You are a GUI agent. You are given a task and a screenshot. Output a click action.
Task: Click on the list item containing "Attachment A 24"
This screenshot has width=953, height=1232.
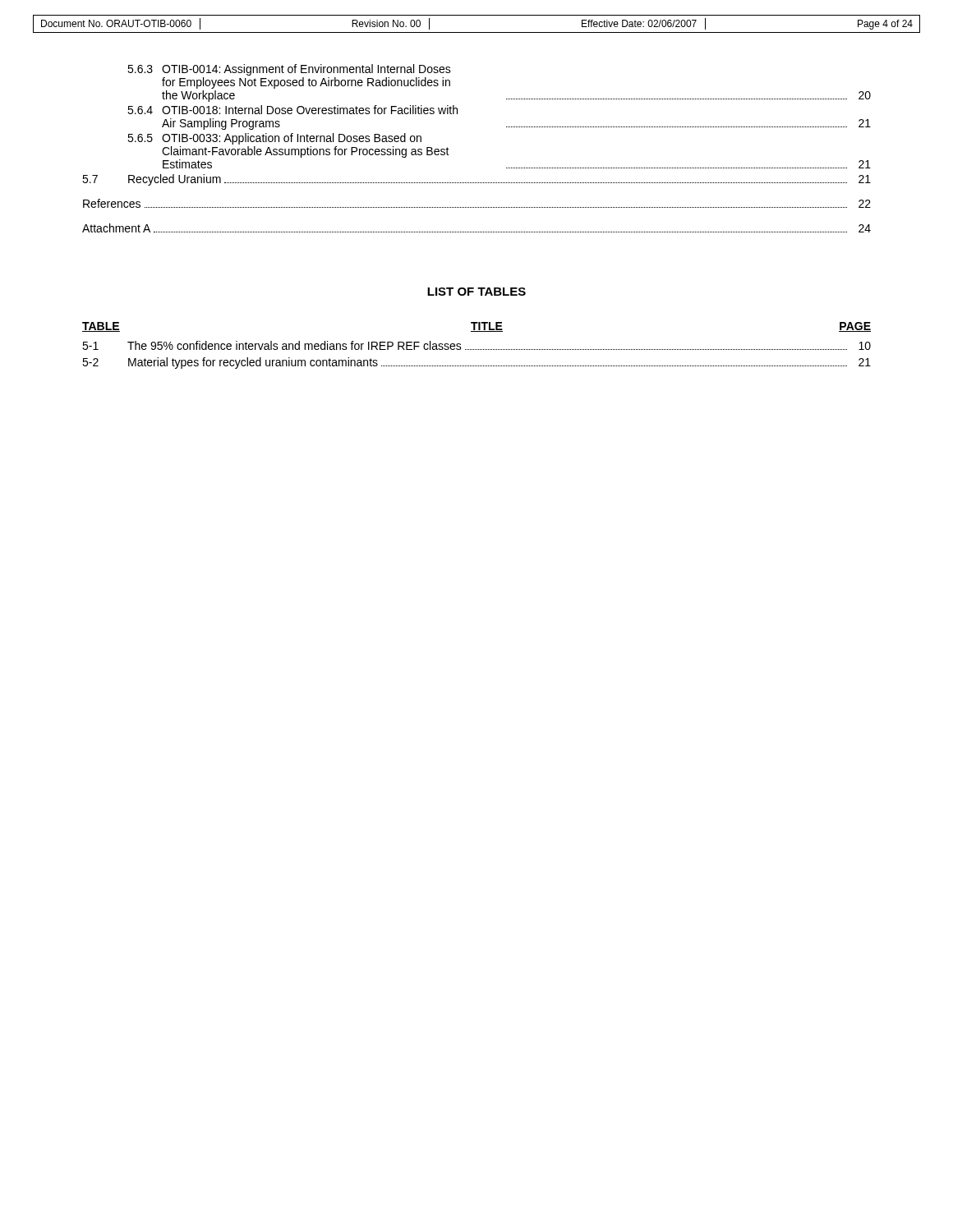coord(476,228)
